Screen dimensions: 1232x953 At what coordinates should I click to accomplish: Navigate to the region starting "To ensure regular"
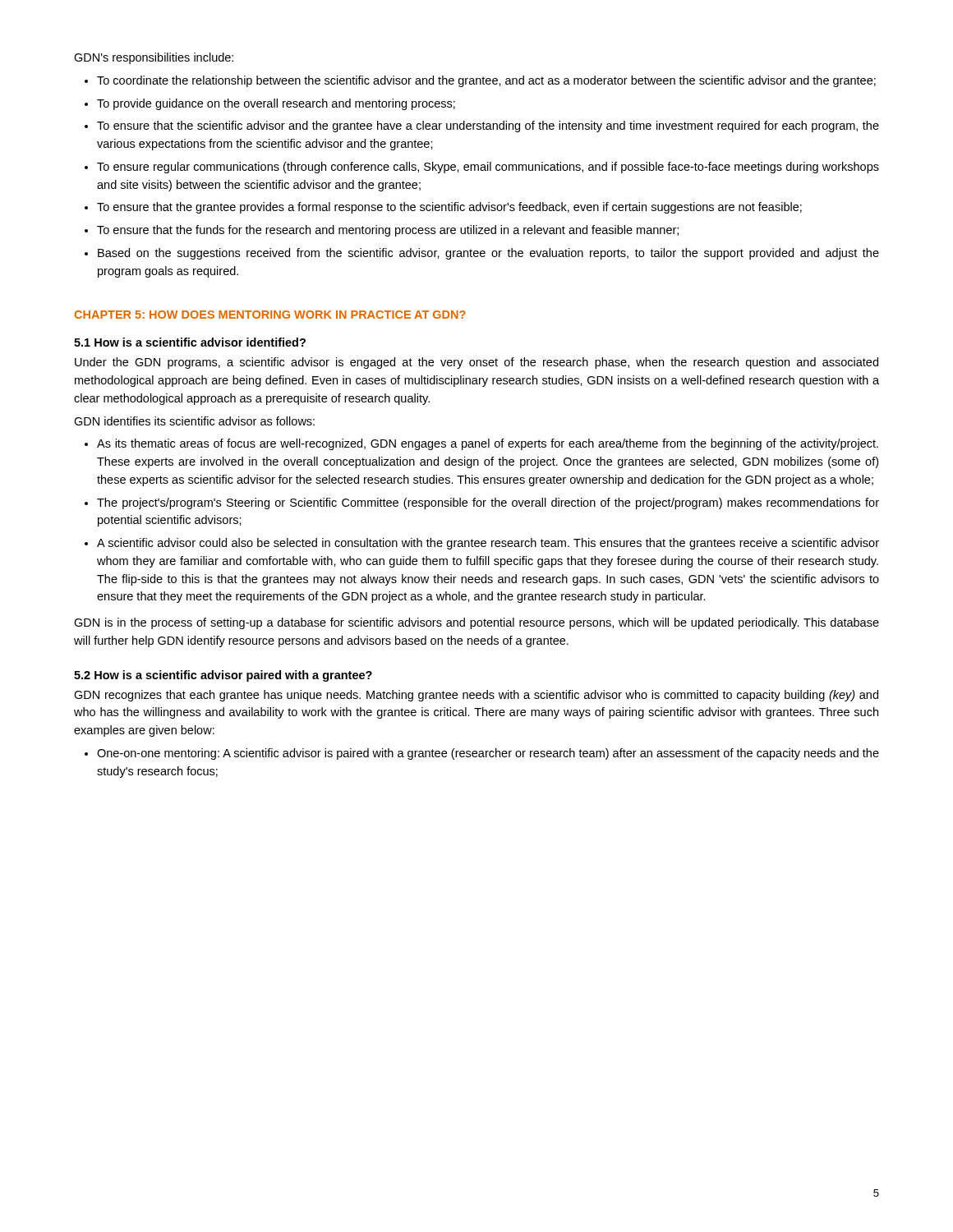tap(488, 175)
